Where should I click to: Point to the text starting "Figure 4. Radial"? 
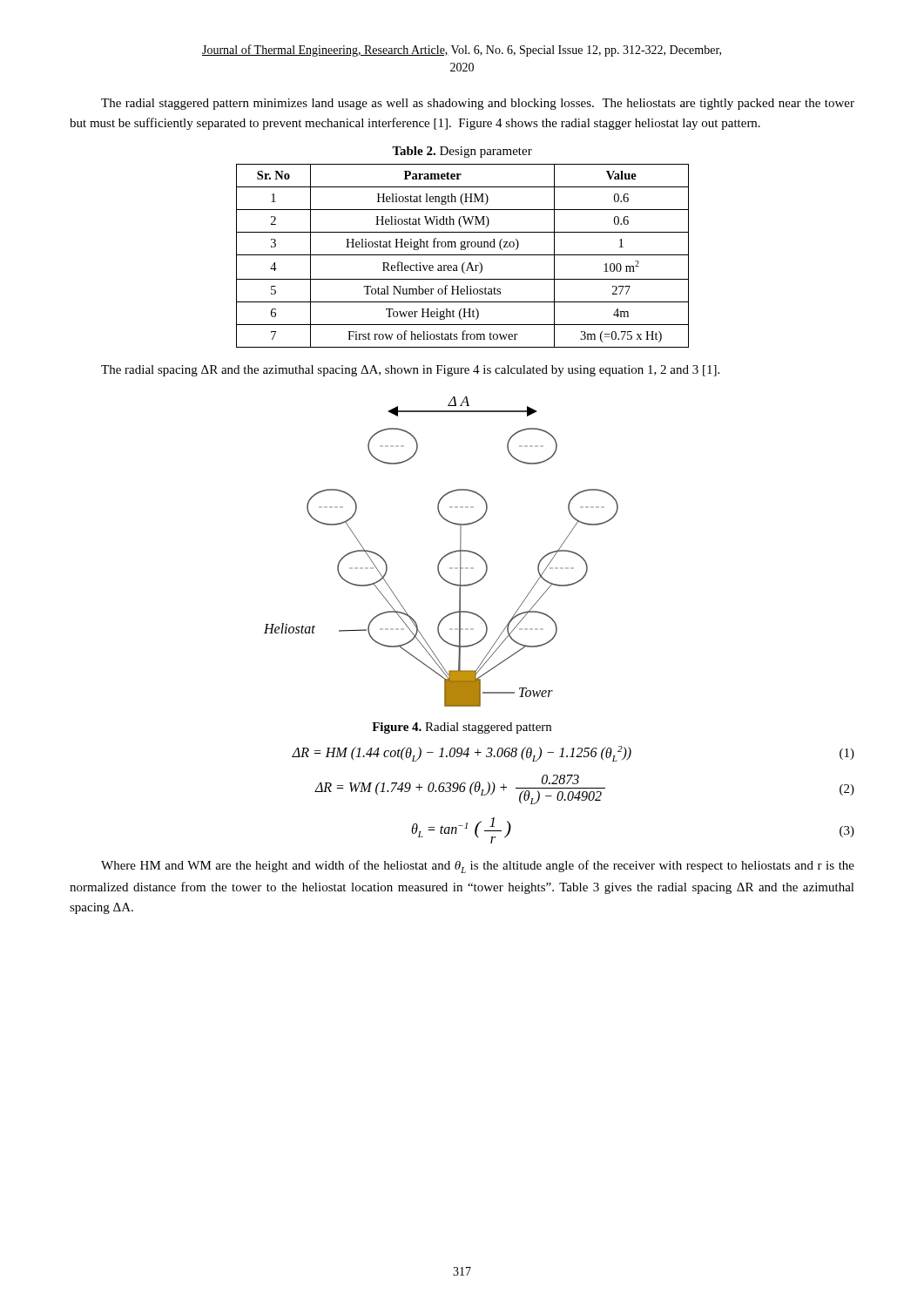tap(462, 727)
